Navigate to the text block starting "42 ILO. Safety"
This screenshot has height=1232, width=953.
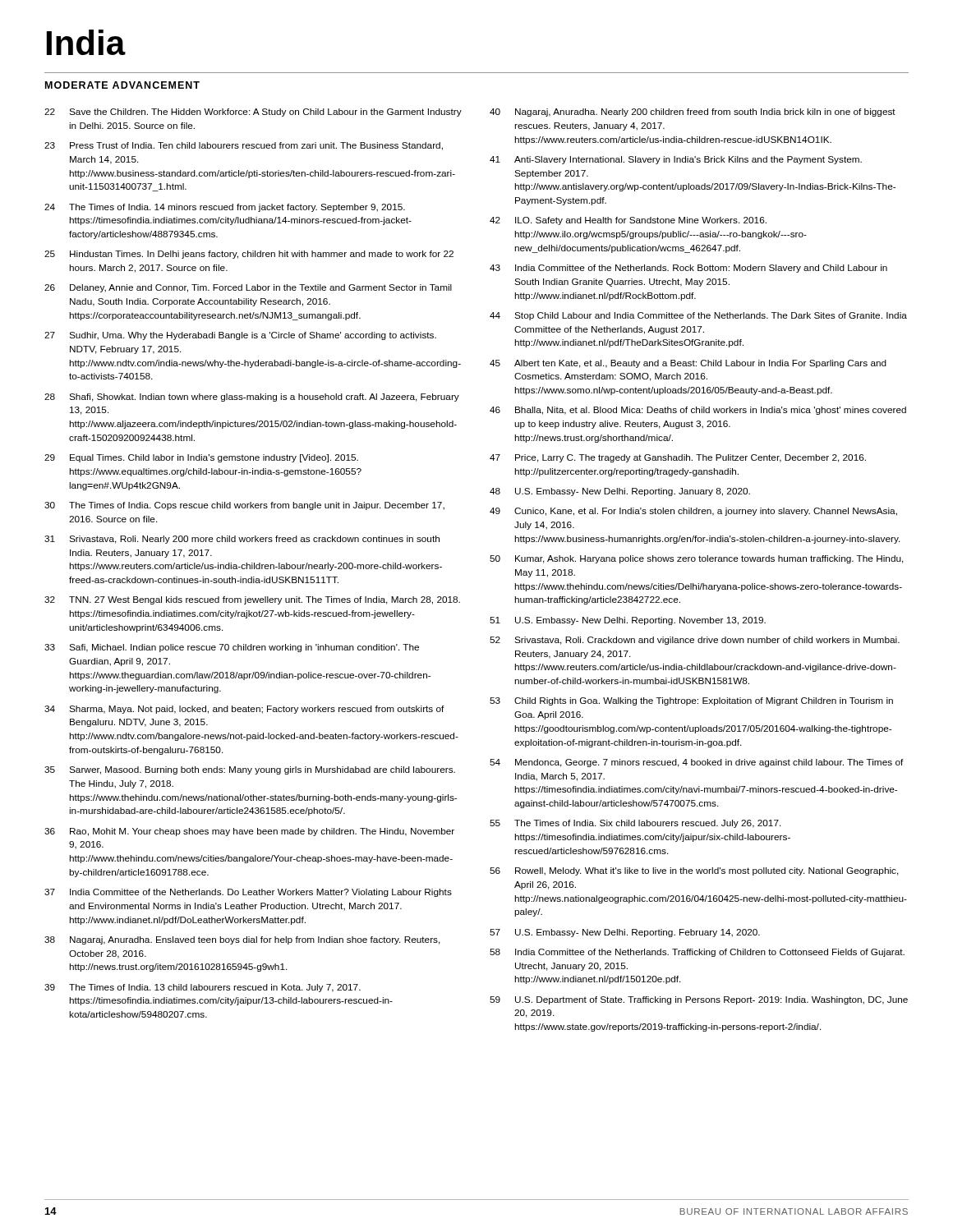[x=699, y=234]
